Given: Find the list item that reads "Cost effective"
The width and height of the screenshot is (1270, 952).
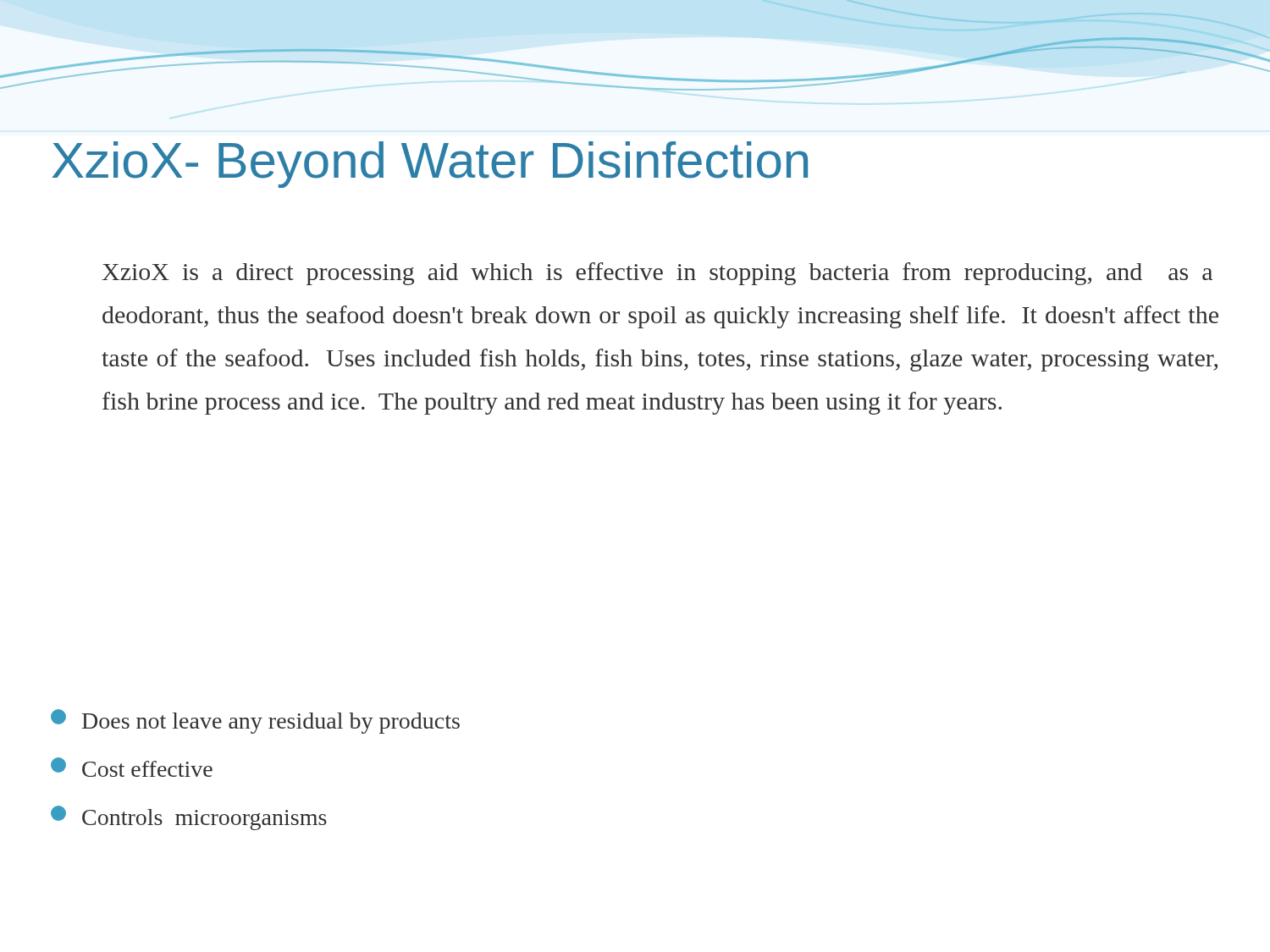Looking at the screenshot, I should point(132,769).
